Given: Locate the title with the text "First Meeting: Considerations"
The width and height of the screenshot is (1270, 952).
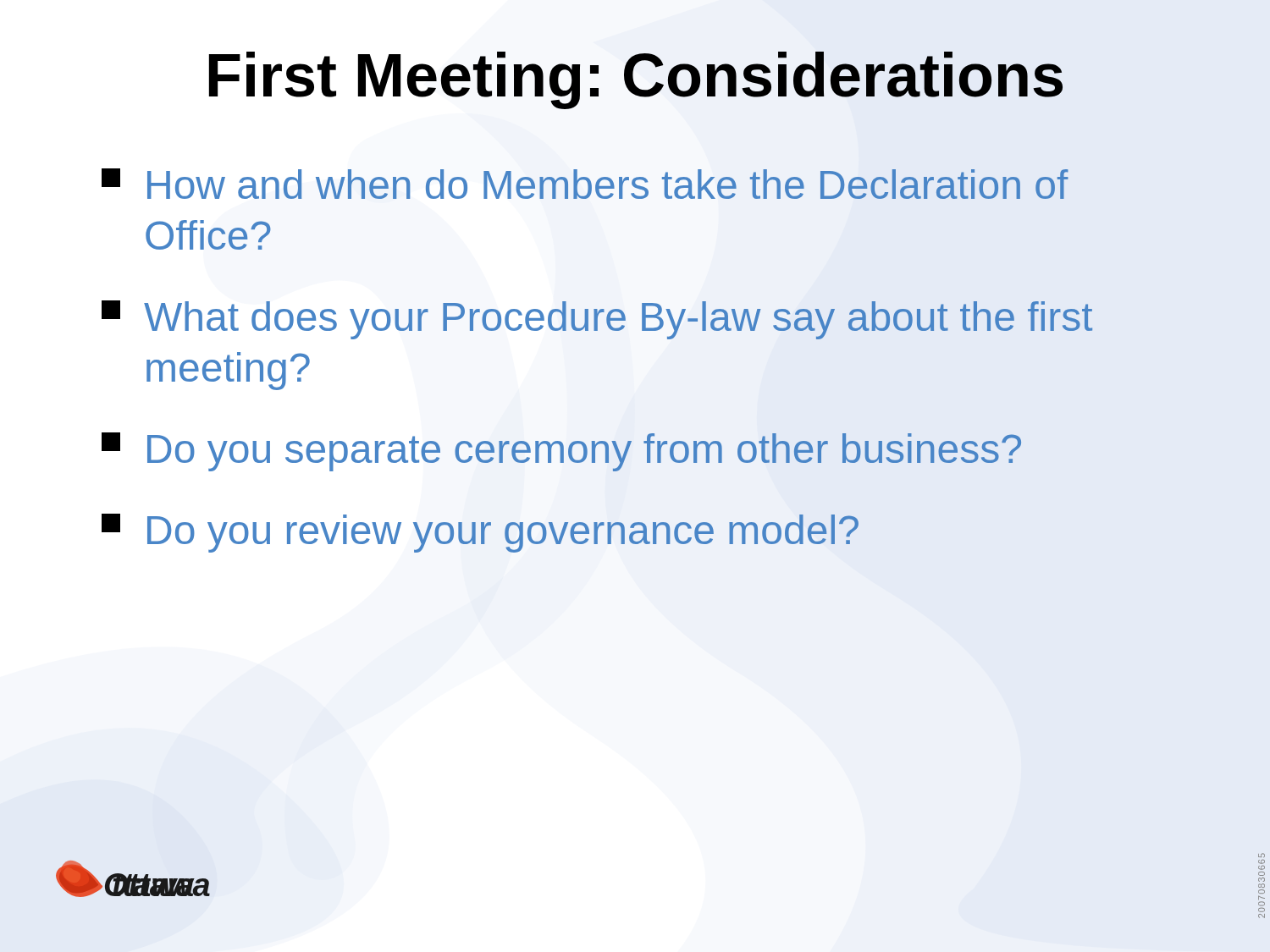Looking at the screenshot, I should point(635,76).
